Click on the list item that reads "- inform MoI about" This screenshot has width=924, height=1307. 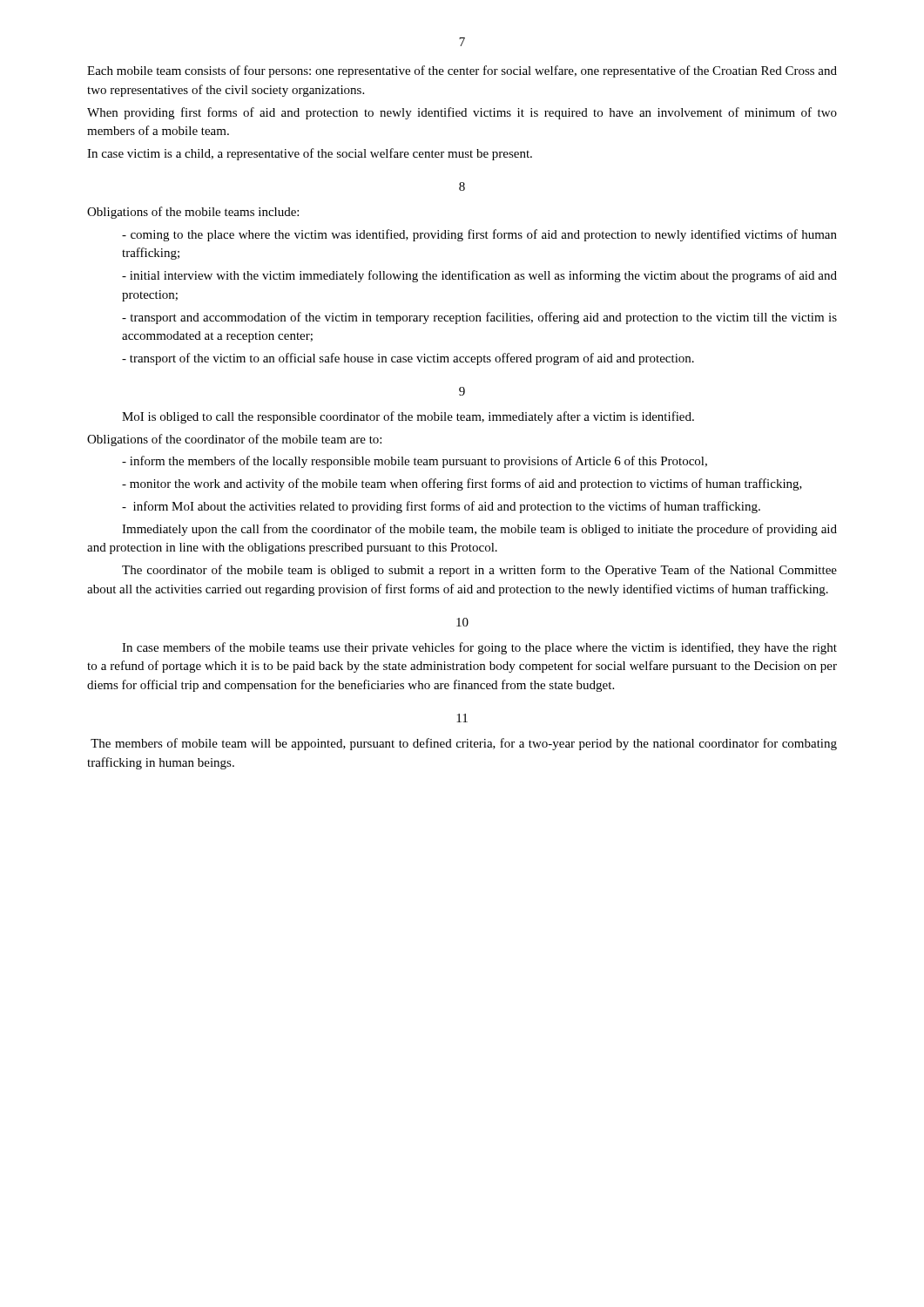441,506
